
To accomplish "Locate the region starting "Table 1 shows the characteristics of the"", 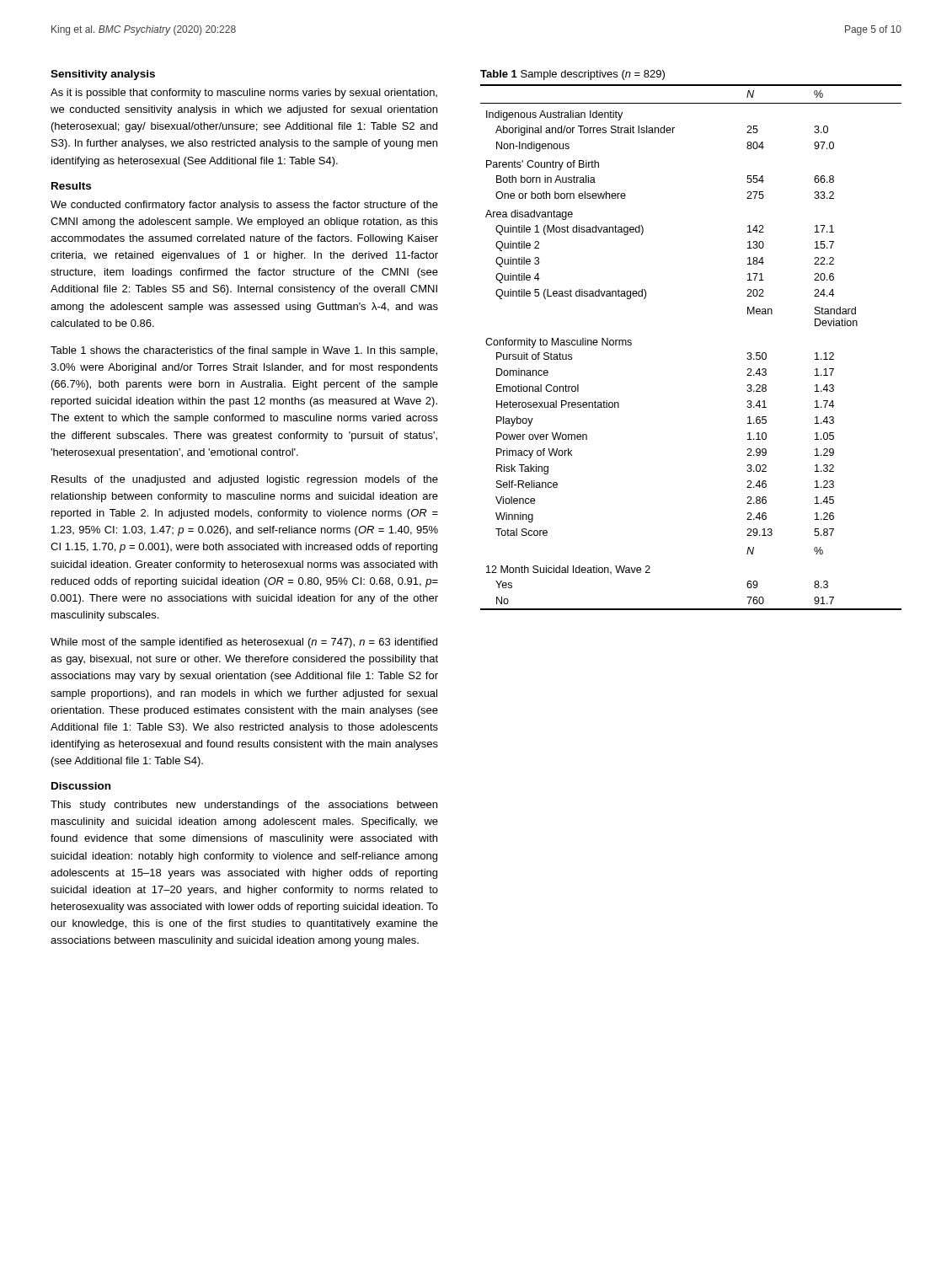I will point(244,401).
